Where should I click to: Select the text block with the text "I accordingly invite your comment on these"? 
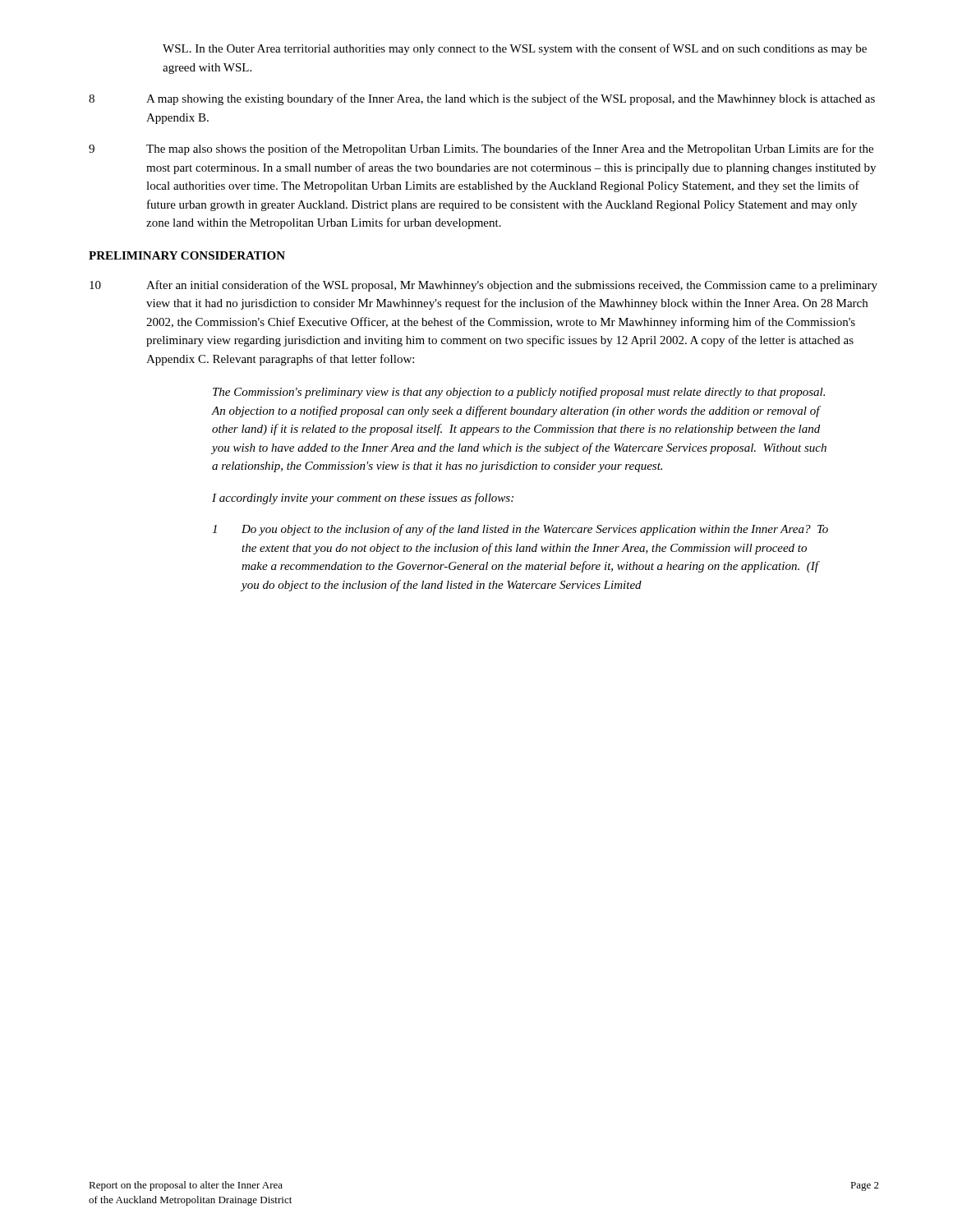pos(363,497)
